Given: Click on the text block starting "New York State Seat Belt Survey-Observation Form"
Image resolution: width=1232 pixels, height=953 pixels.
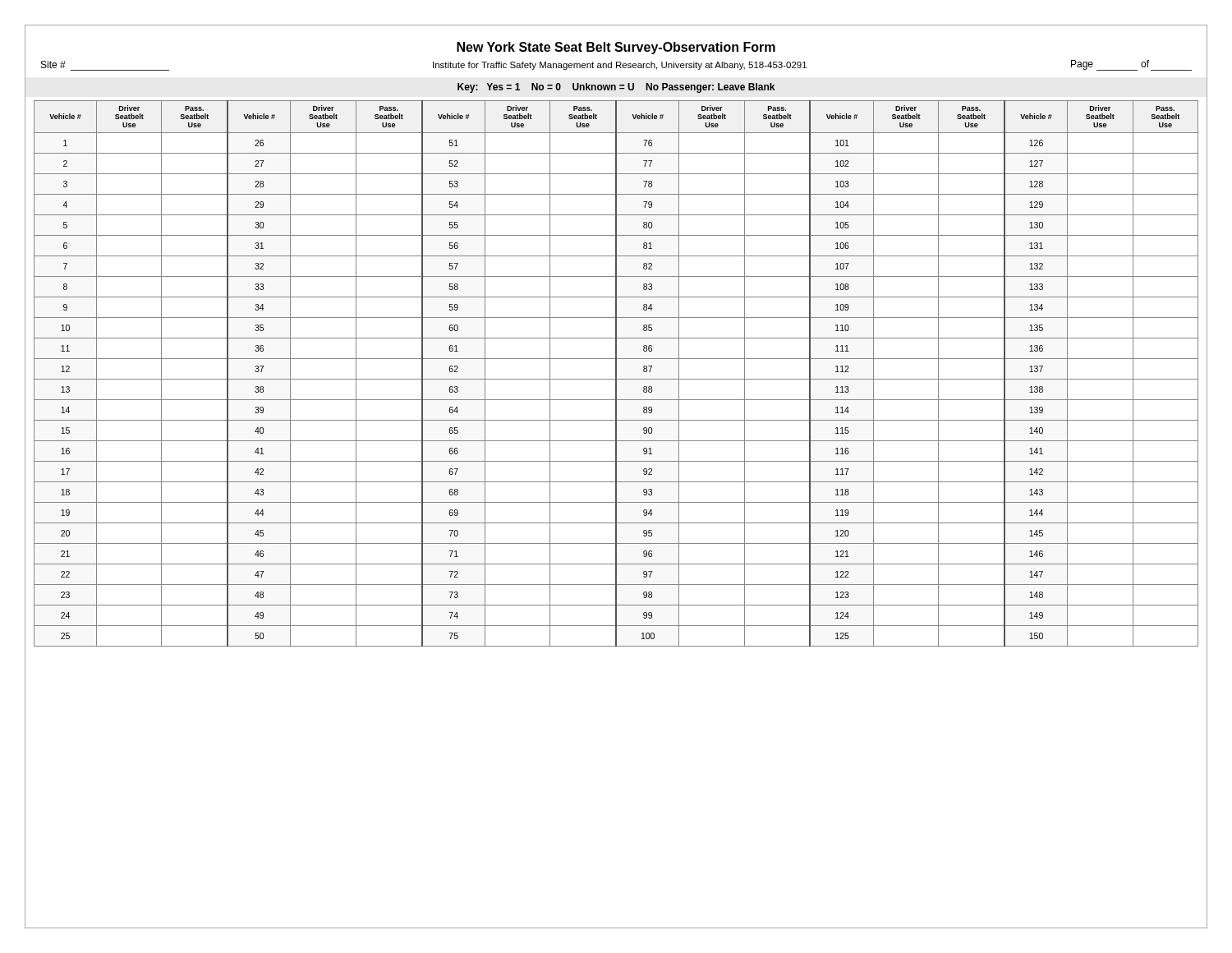Looking at the screenshot, I should point(616,47).
